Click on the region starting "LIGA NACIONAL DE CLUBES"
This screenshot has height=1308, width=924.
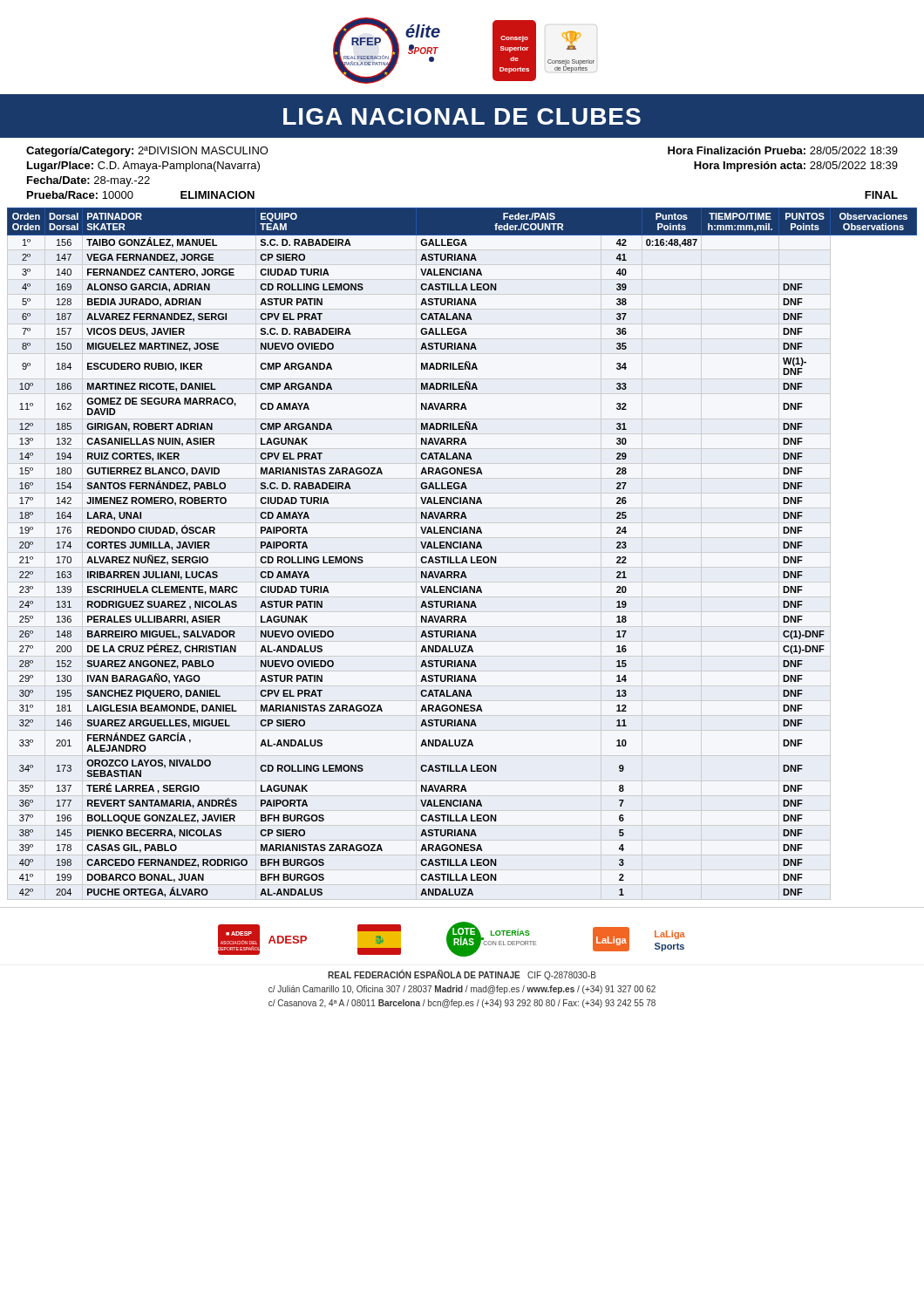coord(462,116)
